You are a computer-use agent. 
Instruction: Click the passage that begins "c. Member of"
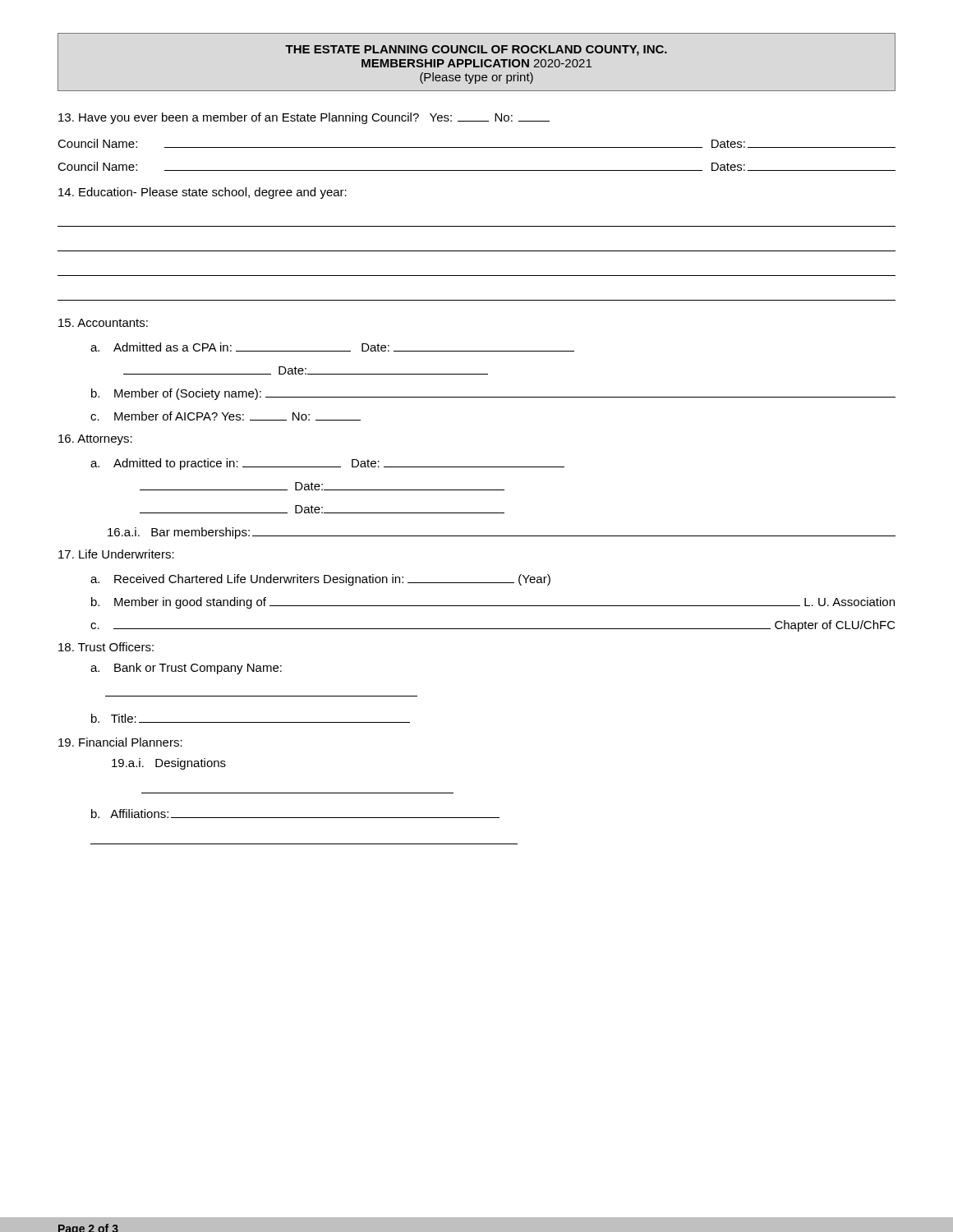(226, 416)
